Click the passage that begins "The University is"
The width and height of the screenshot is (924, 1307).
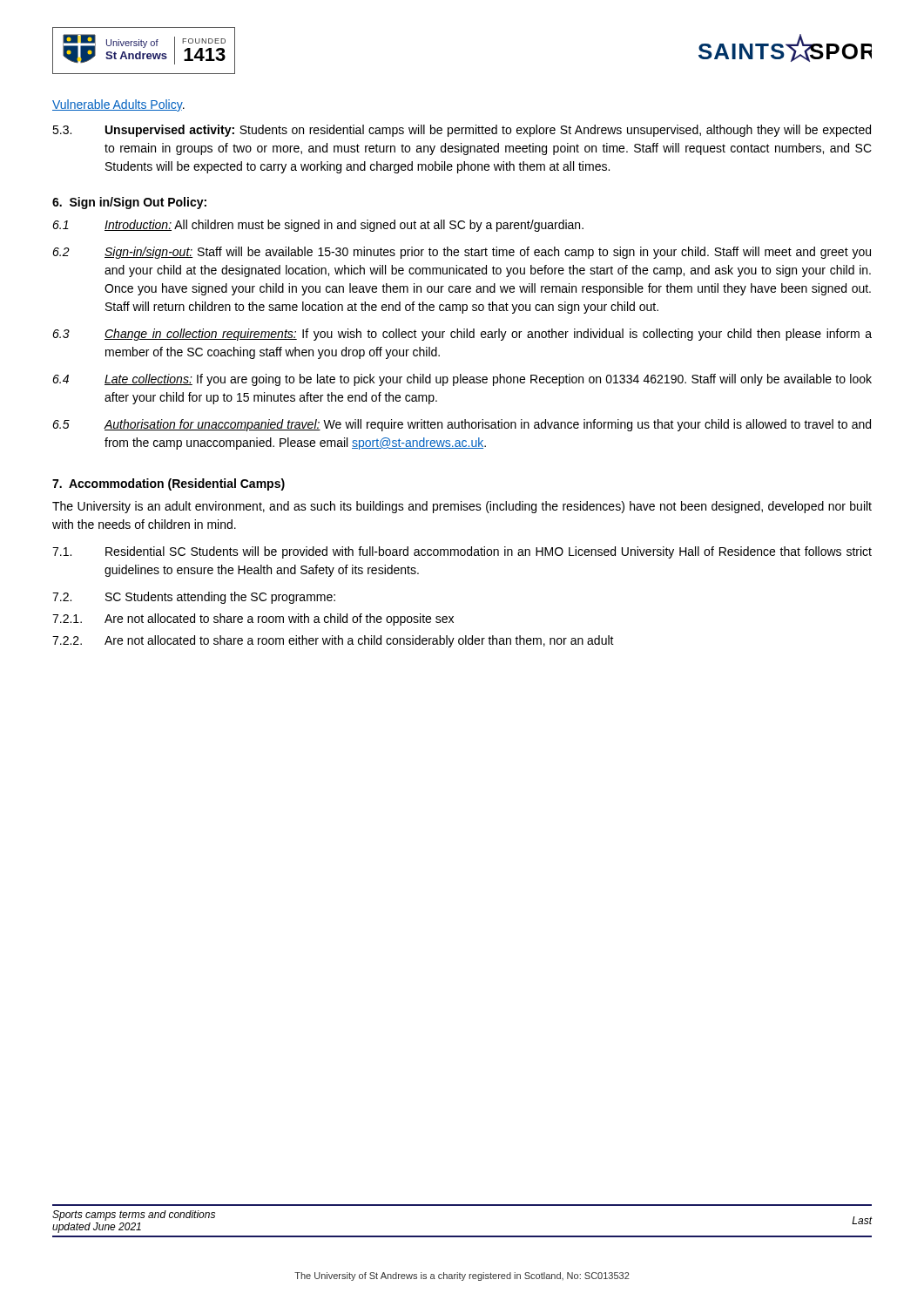462,515
